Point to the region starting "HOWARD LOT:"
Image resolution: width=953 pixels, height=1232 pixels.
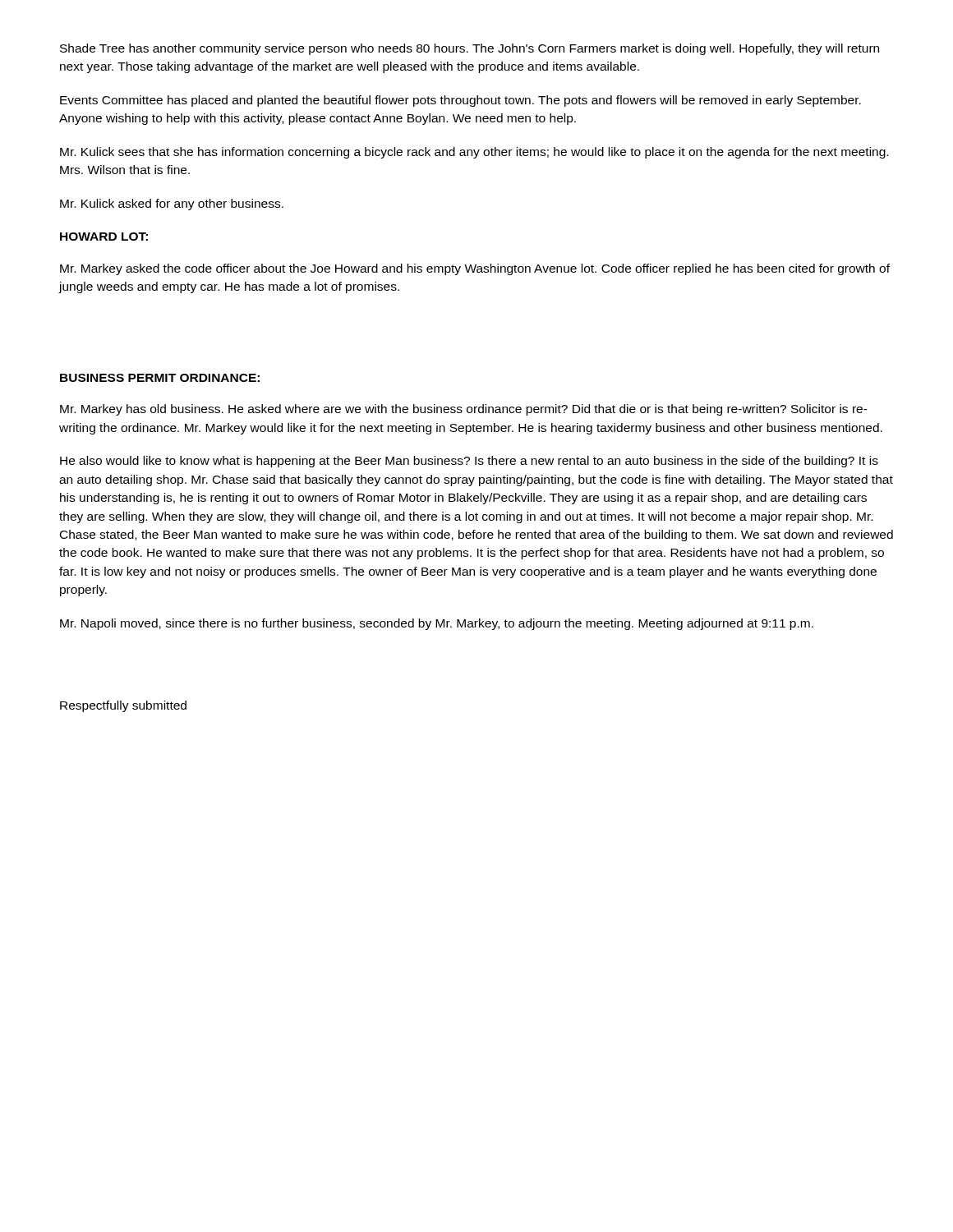pos(104,236)
